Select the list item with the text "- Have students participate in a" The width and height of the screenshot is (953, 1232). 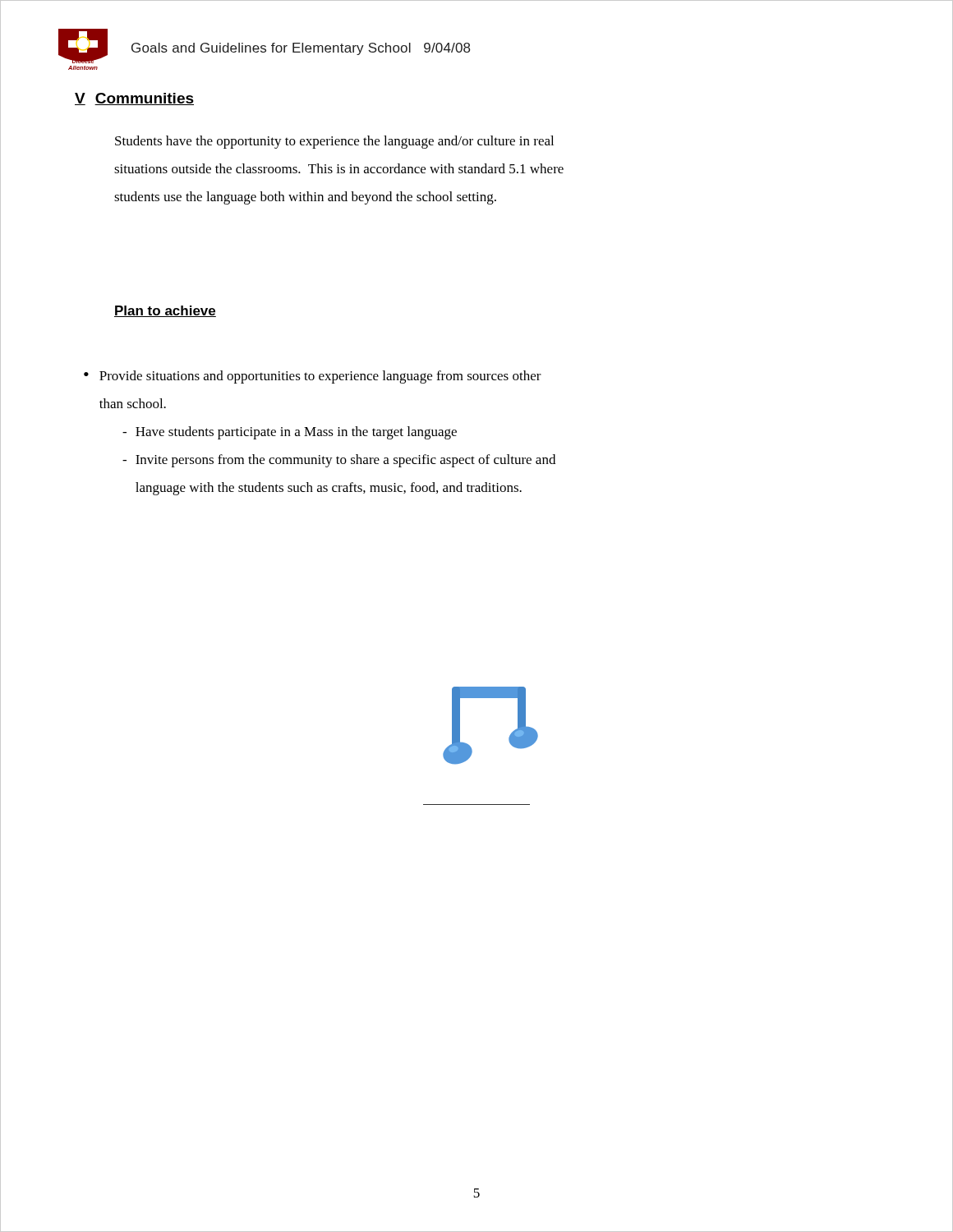pyautogui.click(x=290, y=432)
